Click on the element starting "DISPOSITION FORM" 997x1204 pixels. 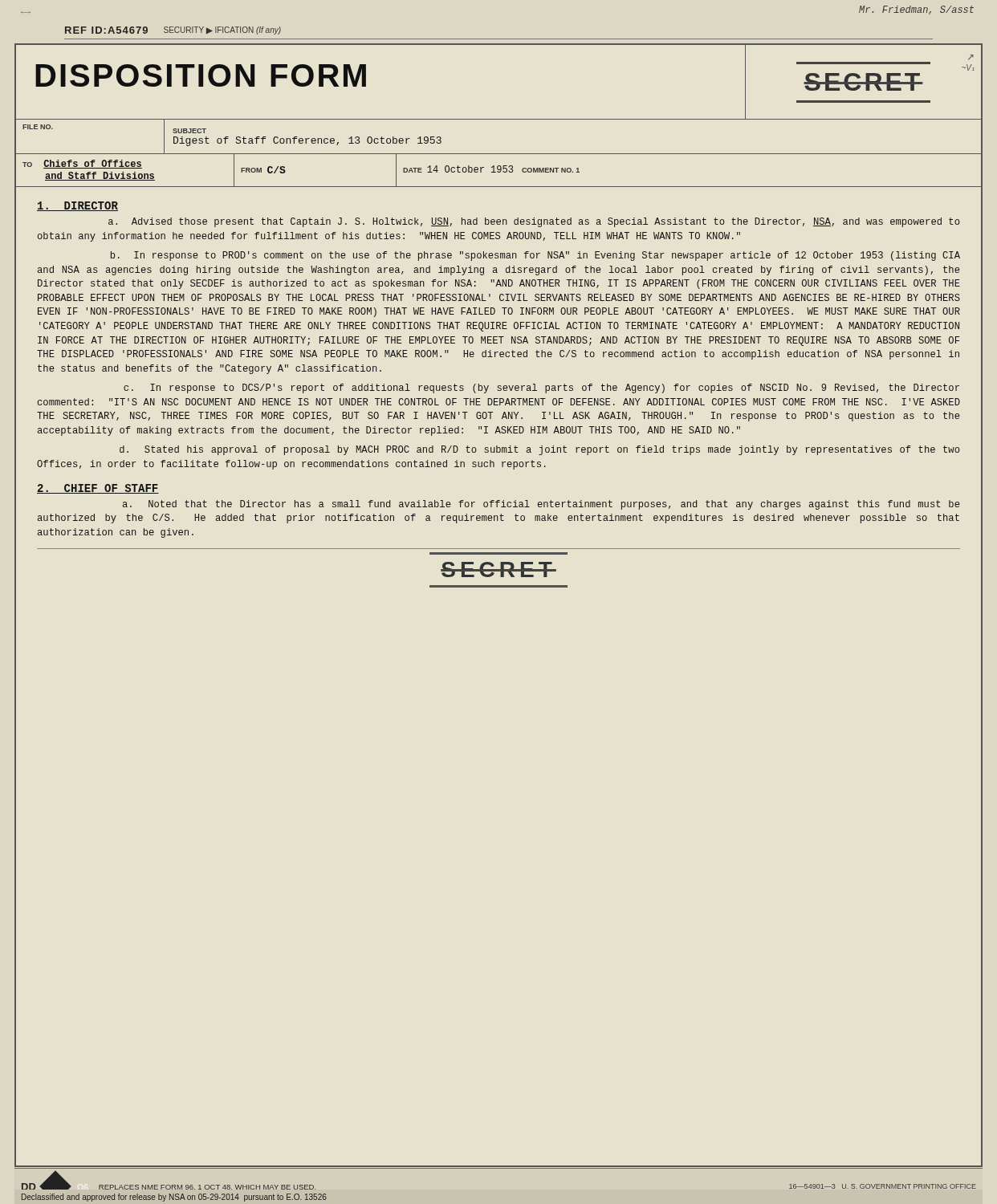tap(202, 75)
